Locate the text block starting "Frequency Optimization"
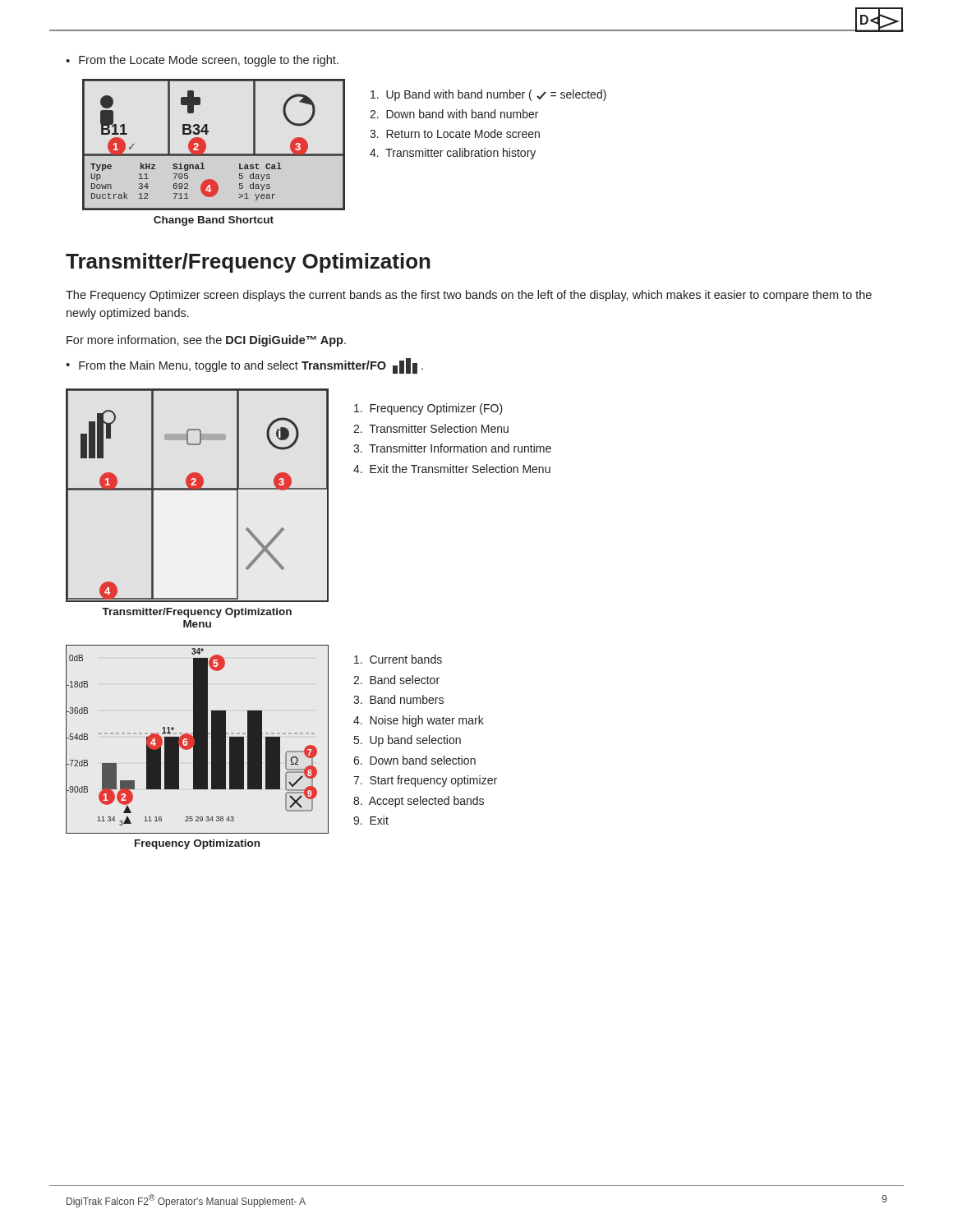Image resolution: width=953 pixels, height=1232 pixels. point(197,843)
